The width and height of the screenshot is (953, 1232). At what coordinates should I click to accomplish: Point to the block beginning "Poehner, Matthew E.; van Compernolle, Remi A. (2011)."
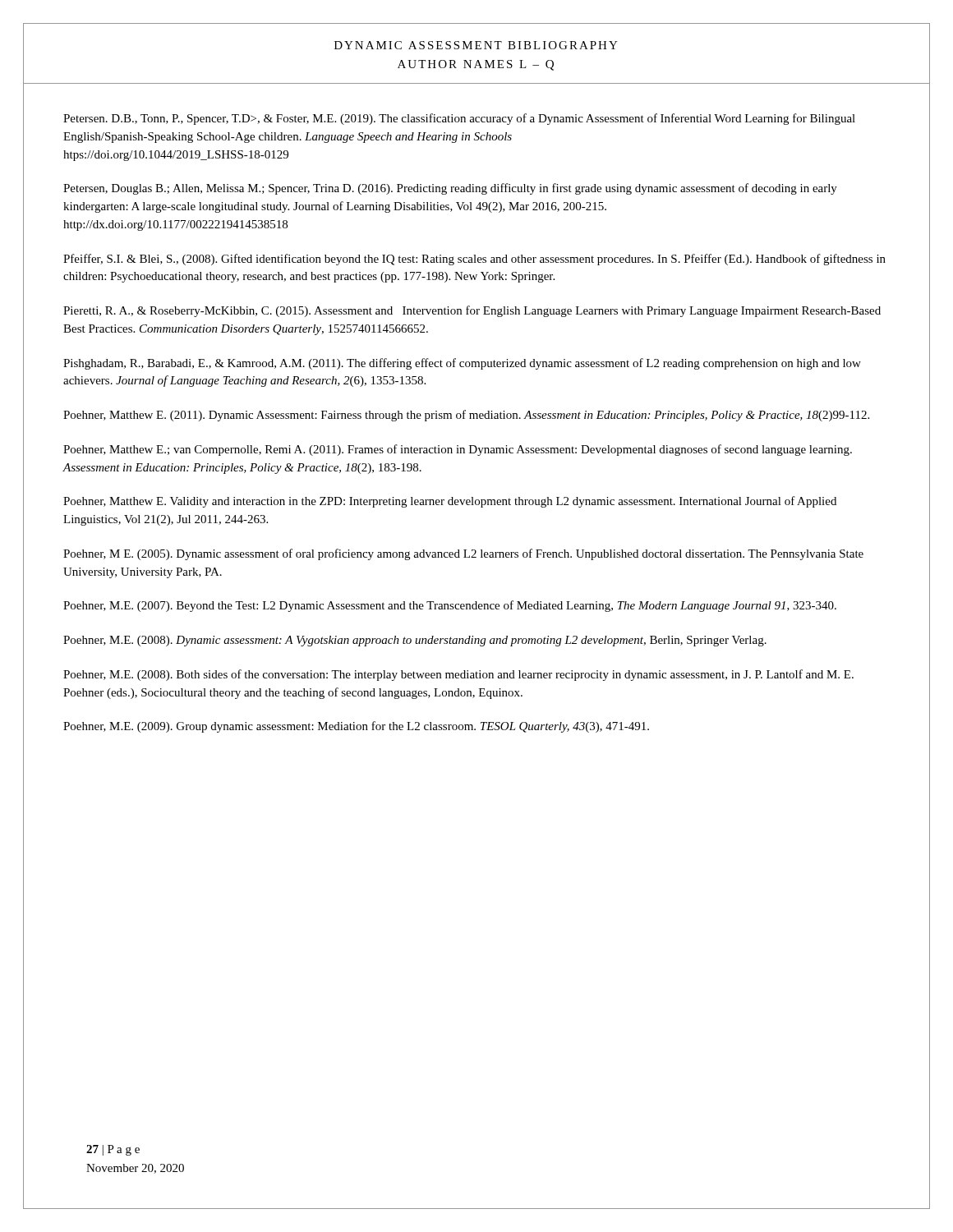(458, 458)
